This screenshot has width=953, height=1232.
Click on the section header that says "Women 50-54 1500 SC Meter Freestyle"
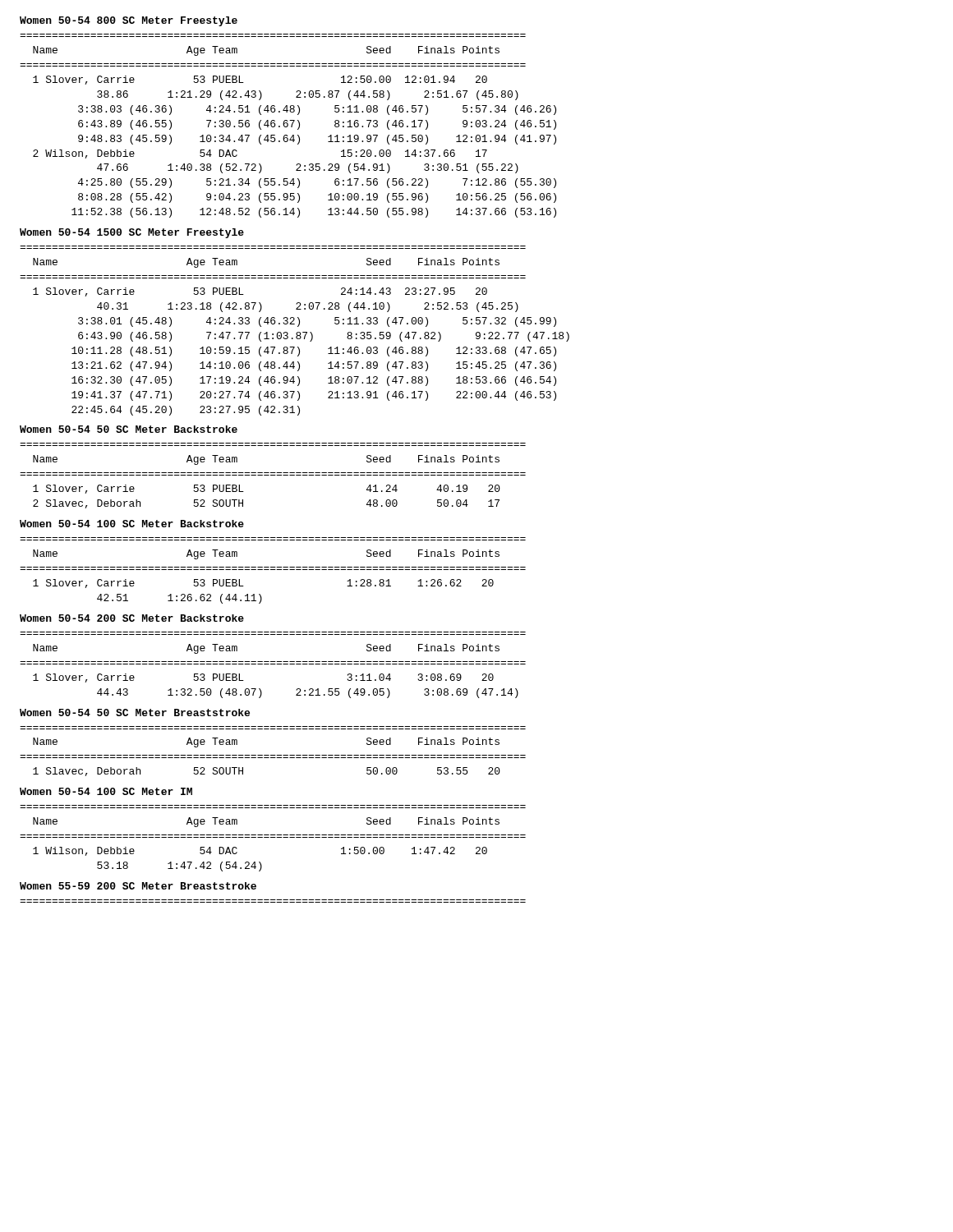(132, 233)
